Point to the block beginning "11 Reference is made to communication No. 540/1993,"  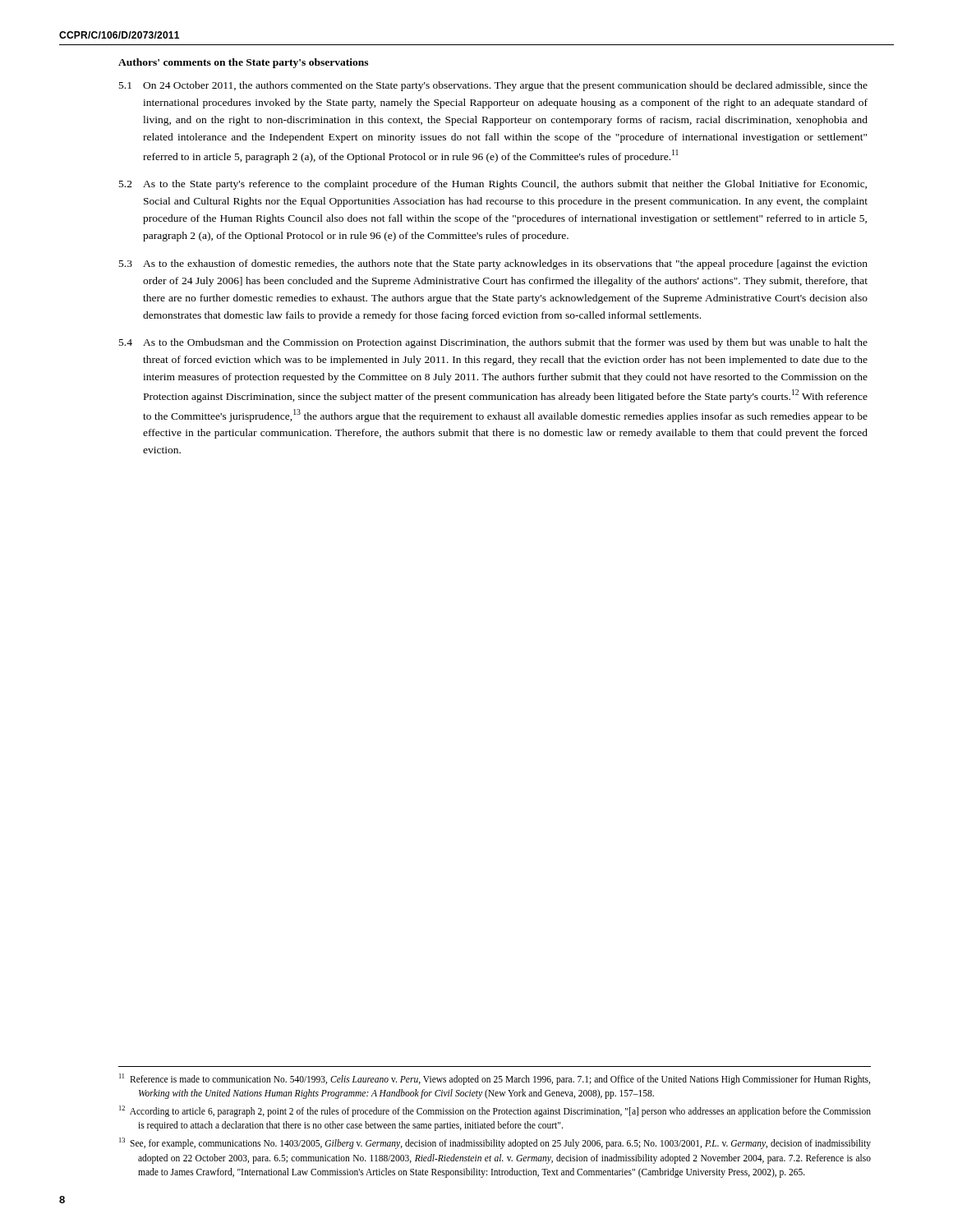[x=495, y=1085]
